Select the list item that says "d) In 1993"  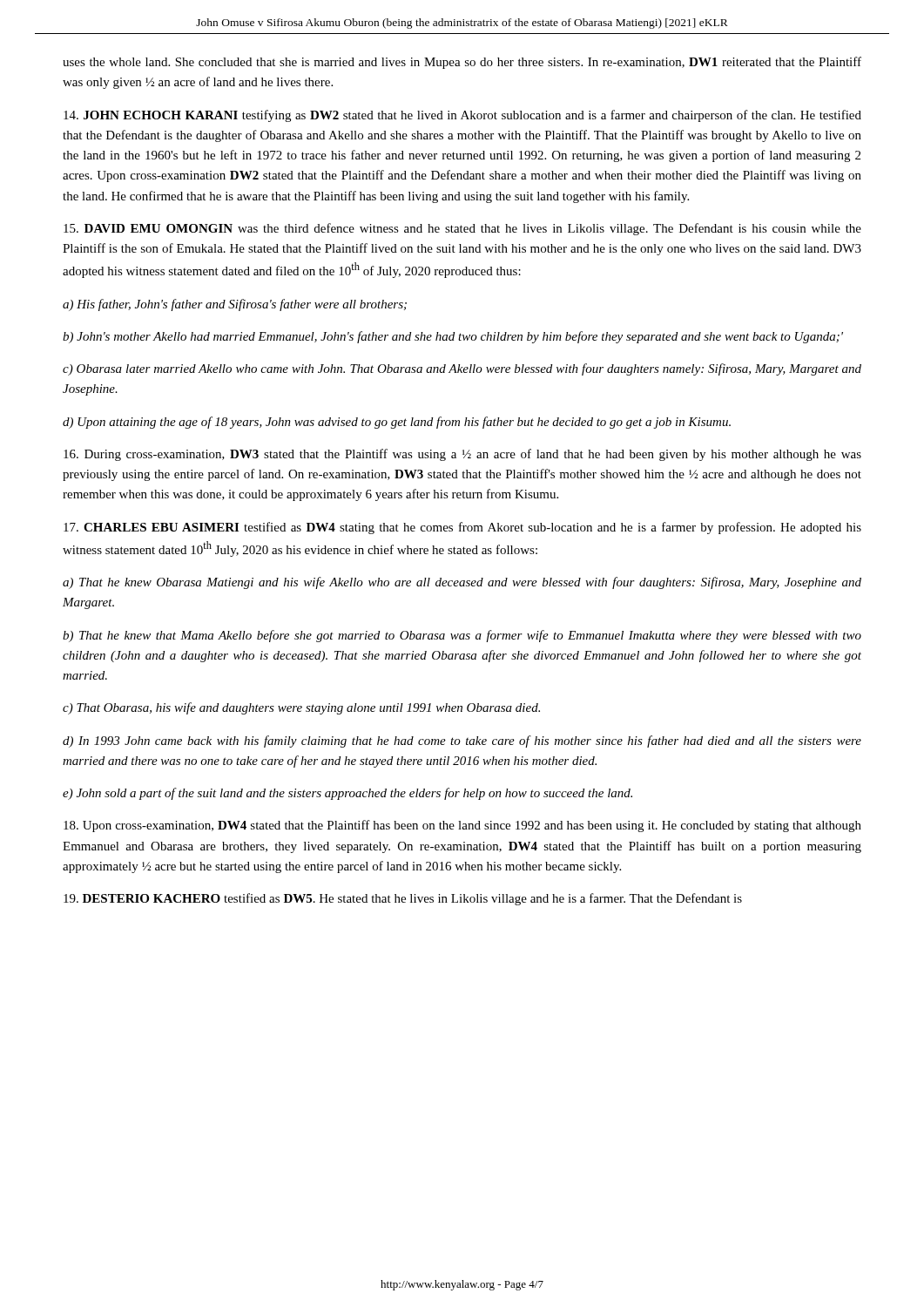(462, 751)
